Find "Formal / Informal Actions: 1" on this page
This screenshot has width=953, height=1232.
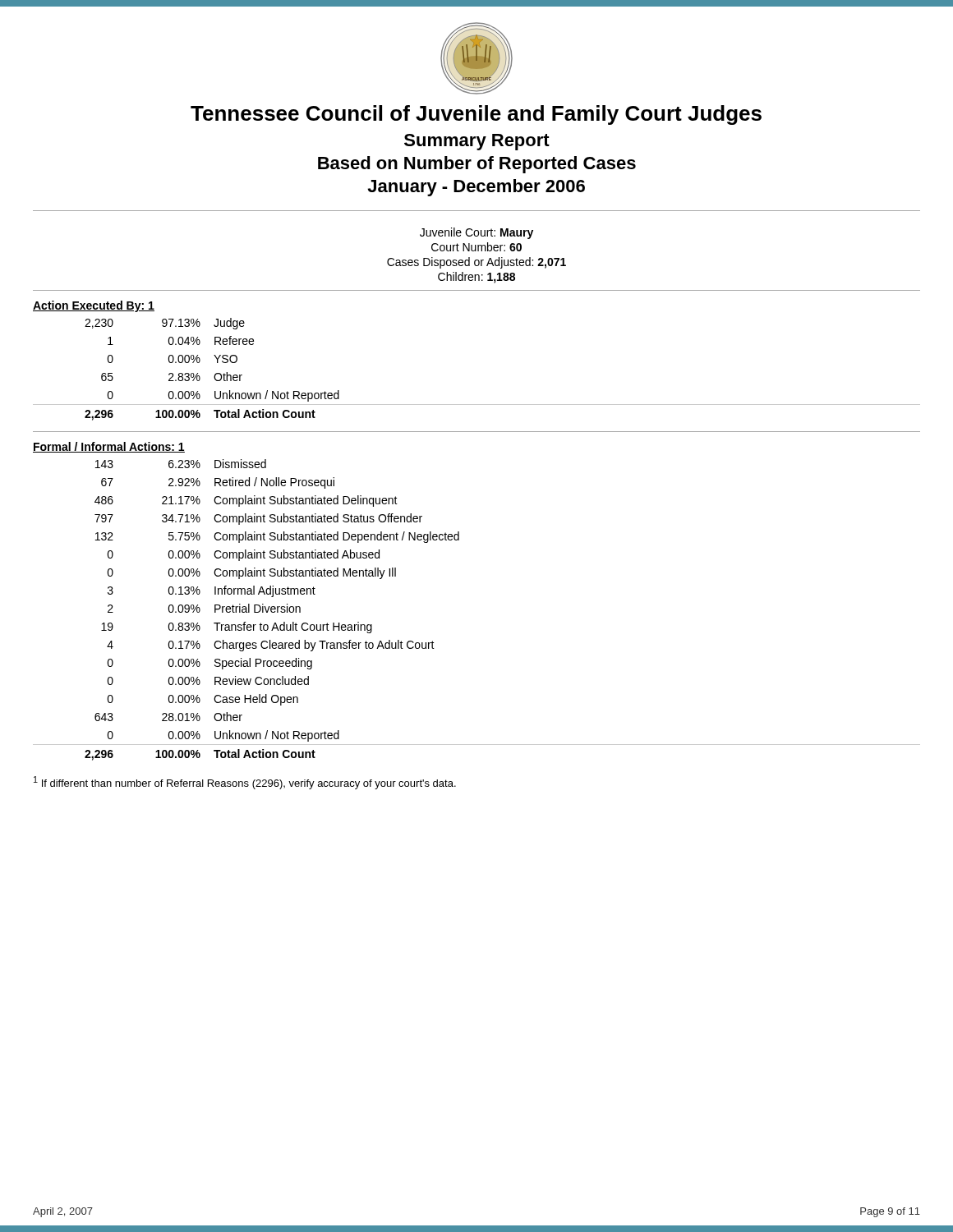pyautogui.click(x=109, y=447)
